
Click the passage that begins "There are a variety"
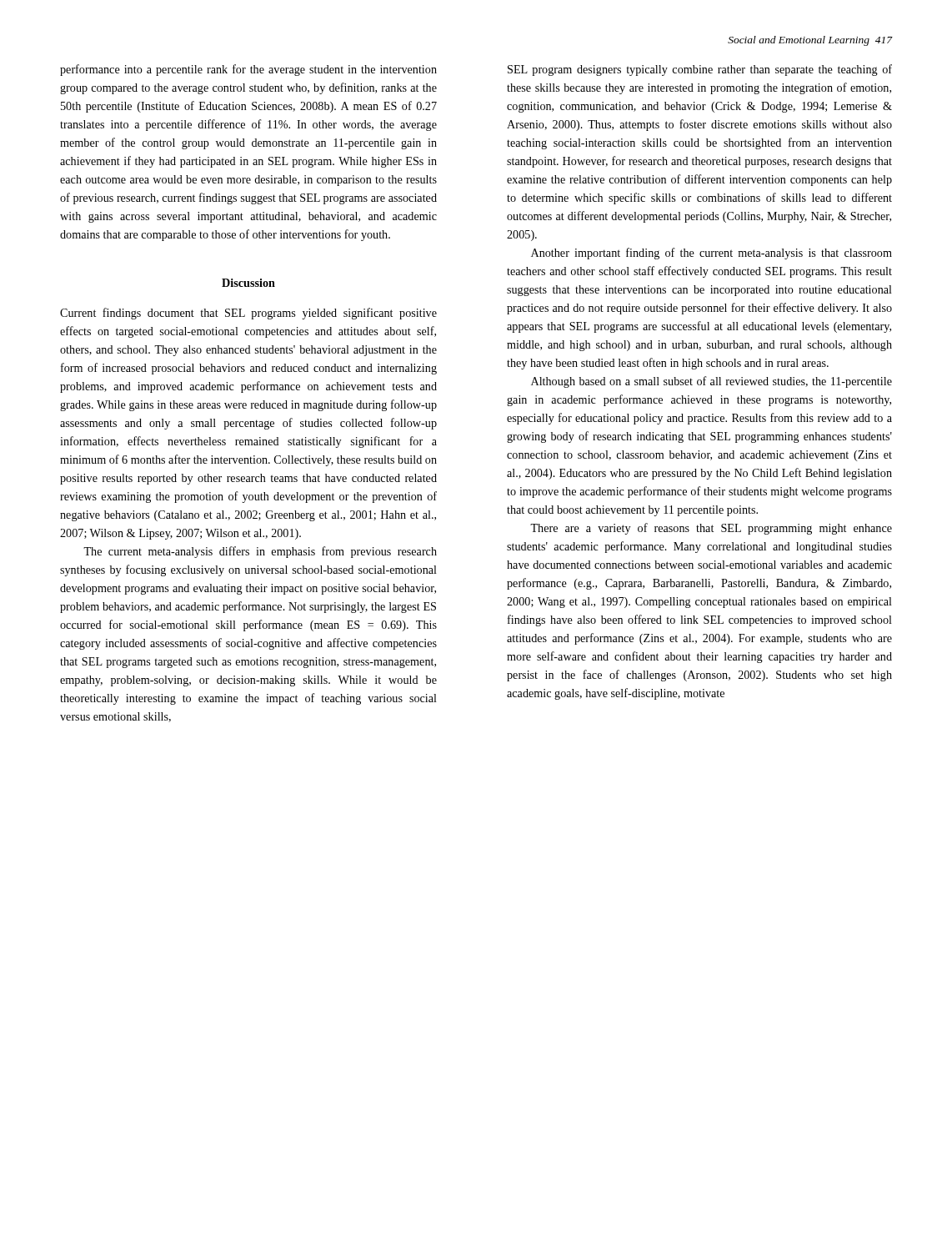click(x=699, y=610)
